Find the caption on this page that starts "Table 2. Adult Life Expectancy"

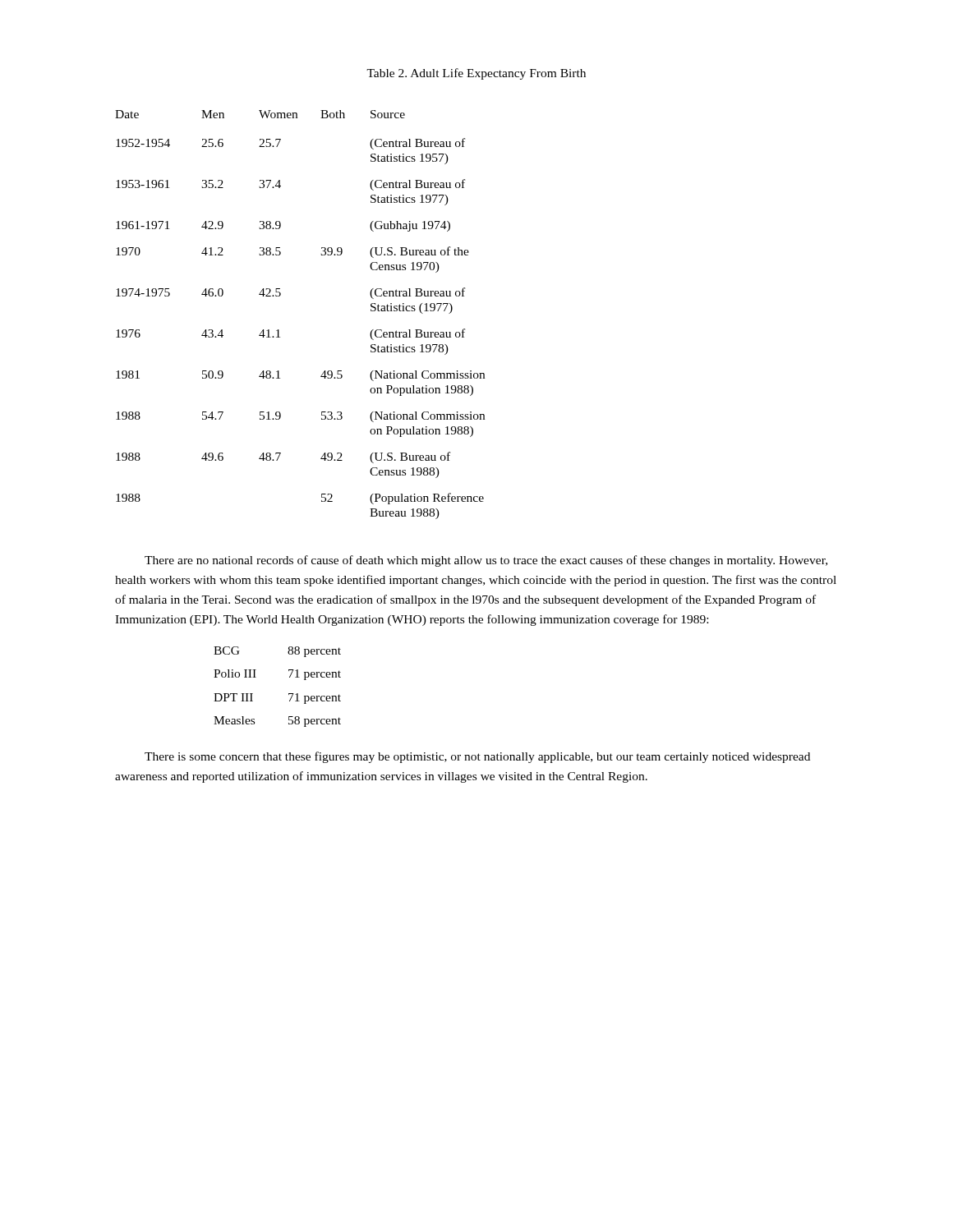476,73
